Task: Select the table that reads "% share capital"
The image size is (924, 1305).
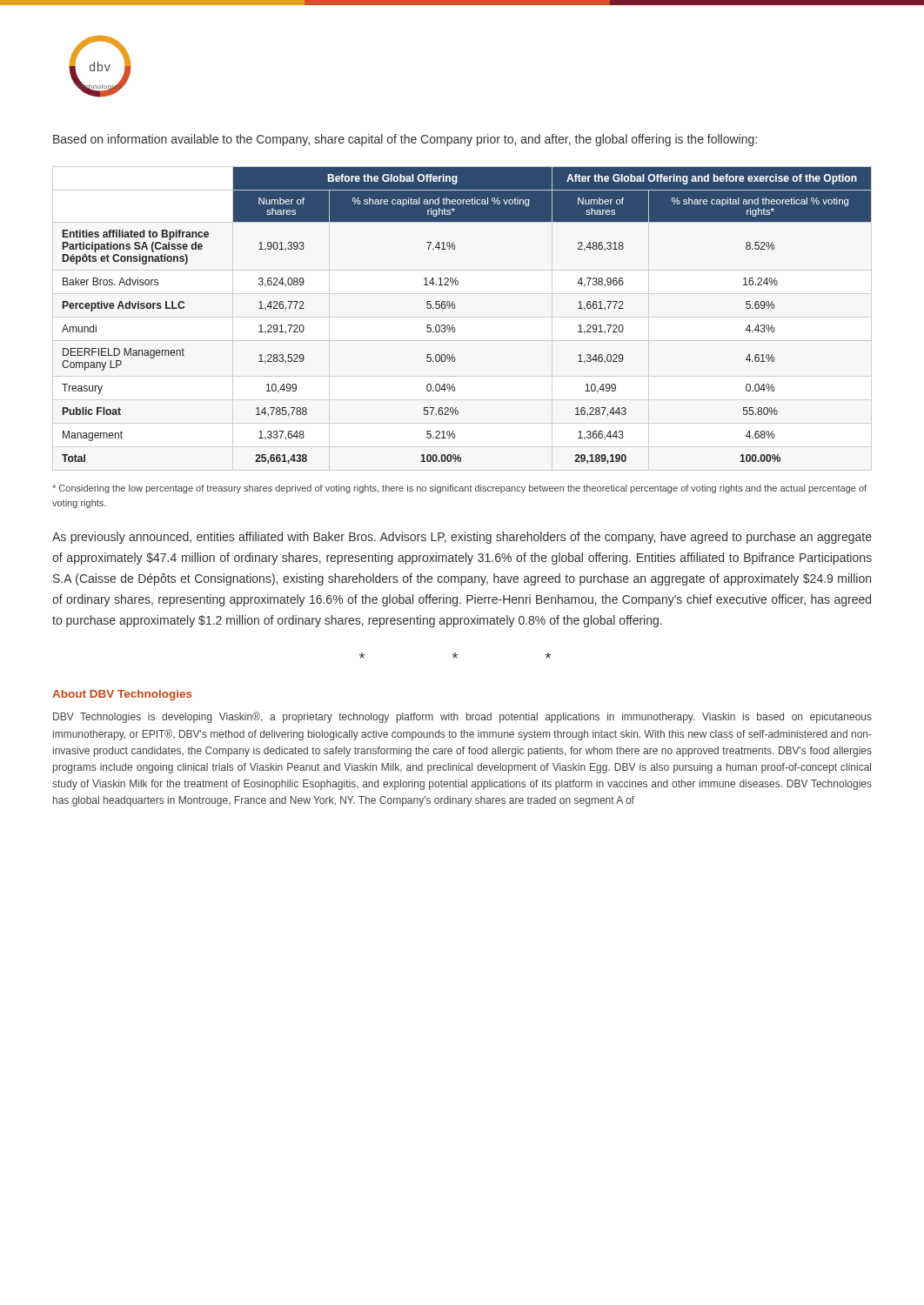Action: click(462, 319)
